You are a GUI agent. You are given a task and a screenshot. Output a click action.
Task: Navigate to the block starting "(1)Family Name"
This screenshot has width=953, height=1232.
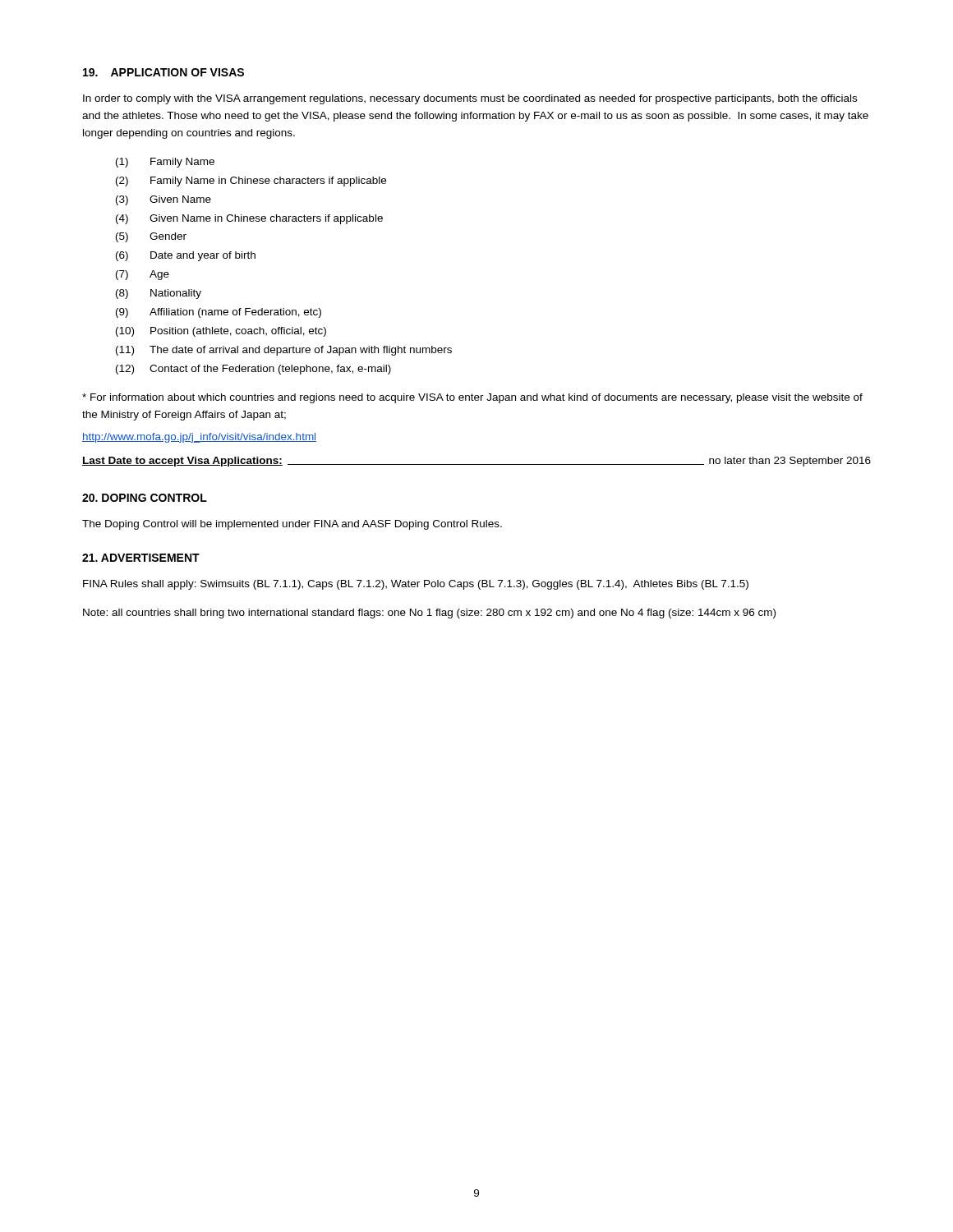click(x=165, y=162)
